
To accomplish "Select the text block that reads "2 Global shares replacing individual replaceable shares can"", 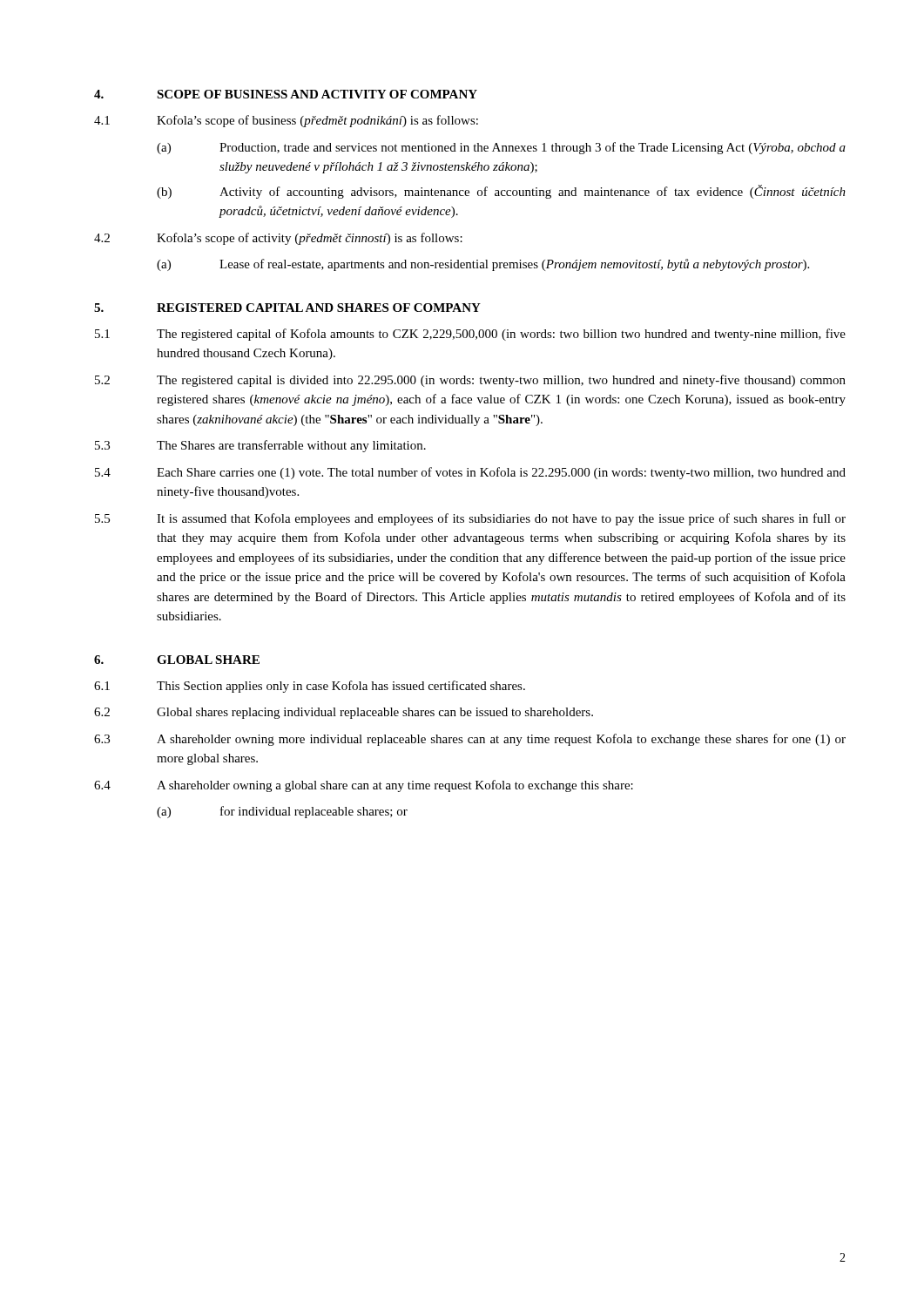I will point(470,712).
